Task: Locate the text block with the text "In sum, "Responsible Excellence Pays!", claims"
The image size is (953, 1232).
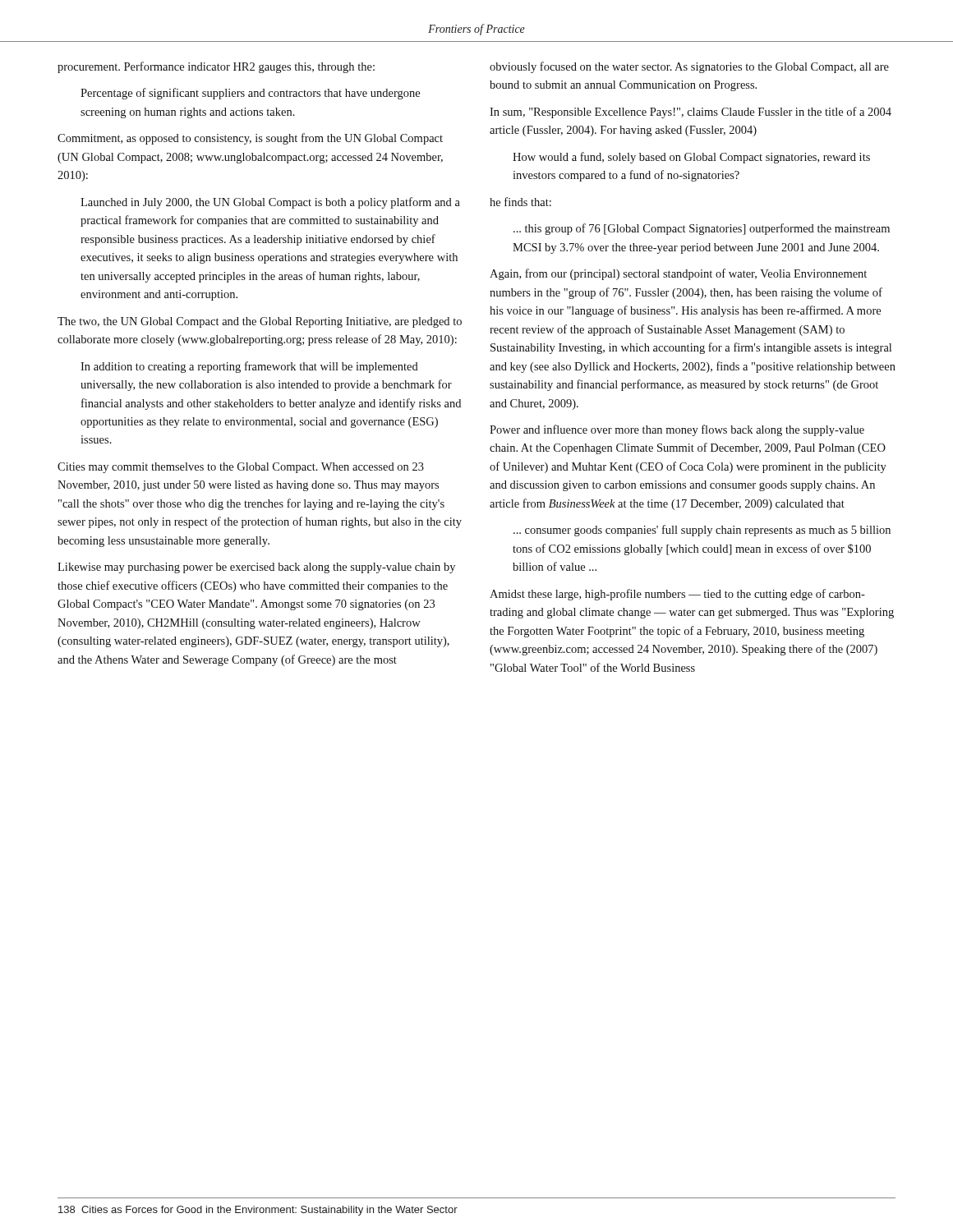Action: [x=693, y=121]
